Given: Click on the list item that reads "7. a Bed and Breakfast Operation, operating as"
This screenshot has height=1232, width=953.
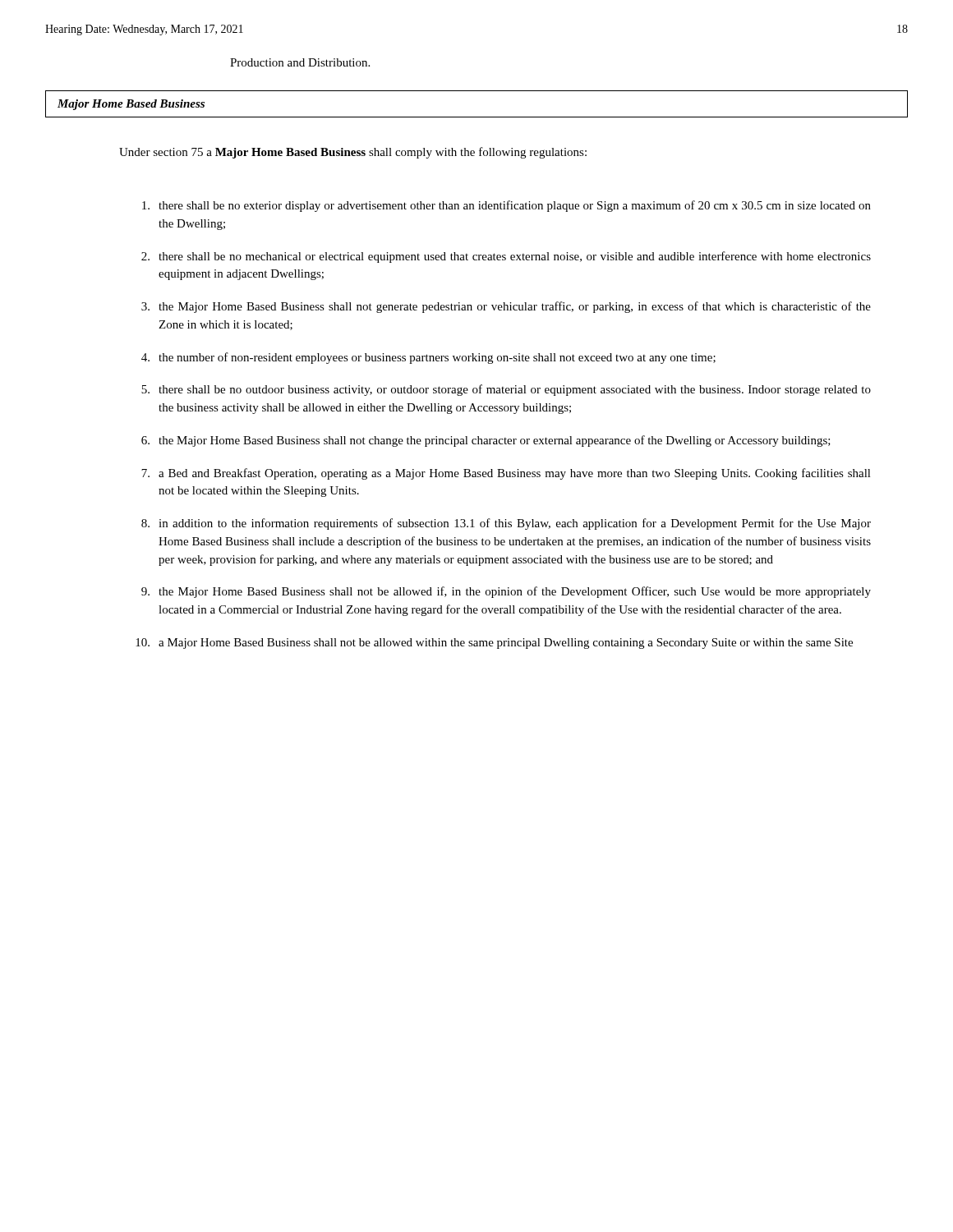Looking at the screenshot, I should coord(495,482).
